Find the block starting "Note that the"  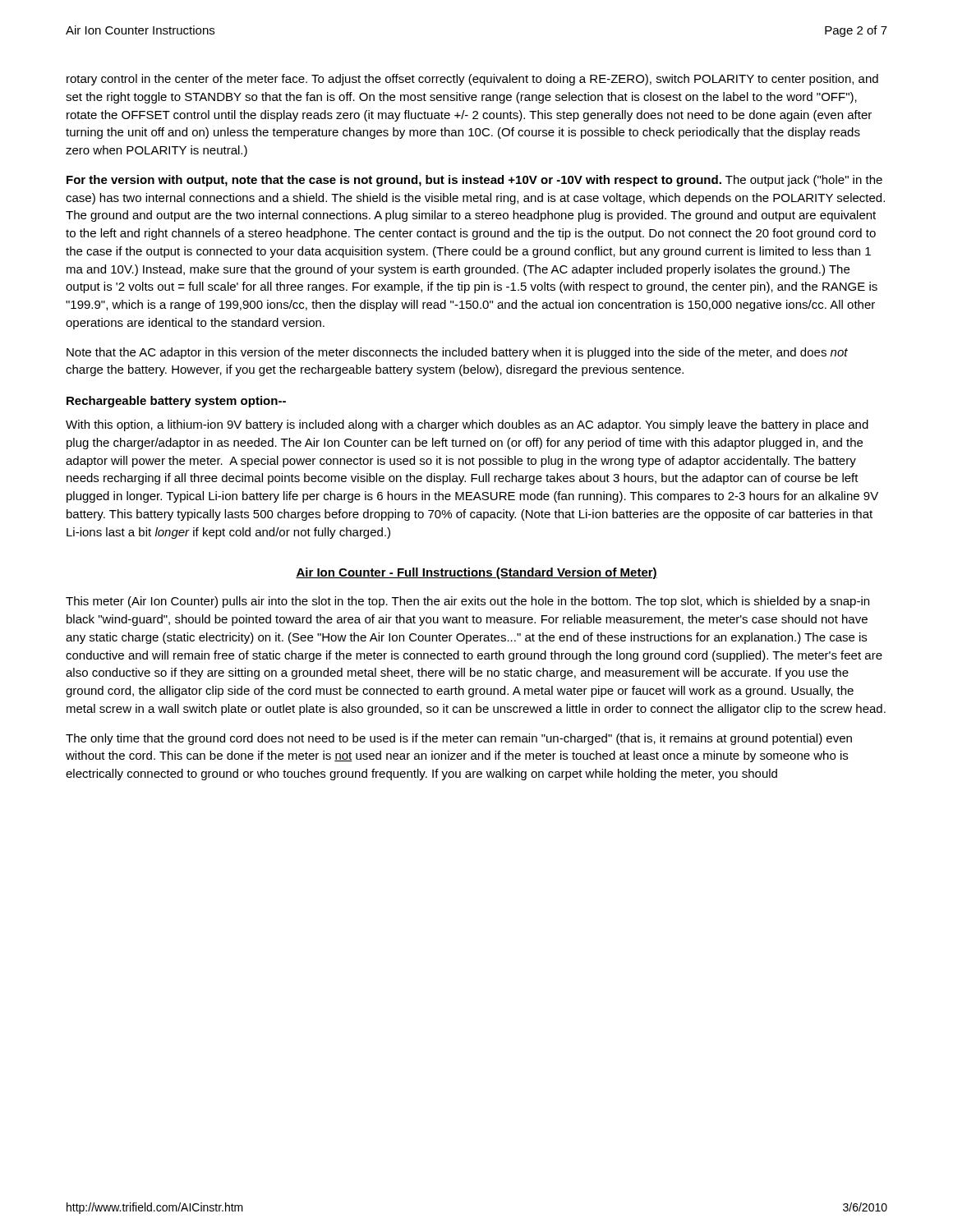pyautogui.click(x=476, y=361)
